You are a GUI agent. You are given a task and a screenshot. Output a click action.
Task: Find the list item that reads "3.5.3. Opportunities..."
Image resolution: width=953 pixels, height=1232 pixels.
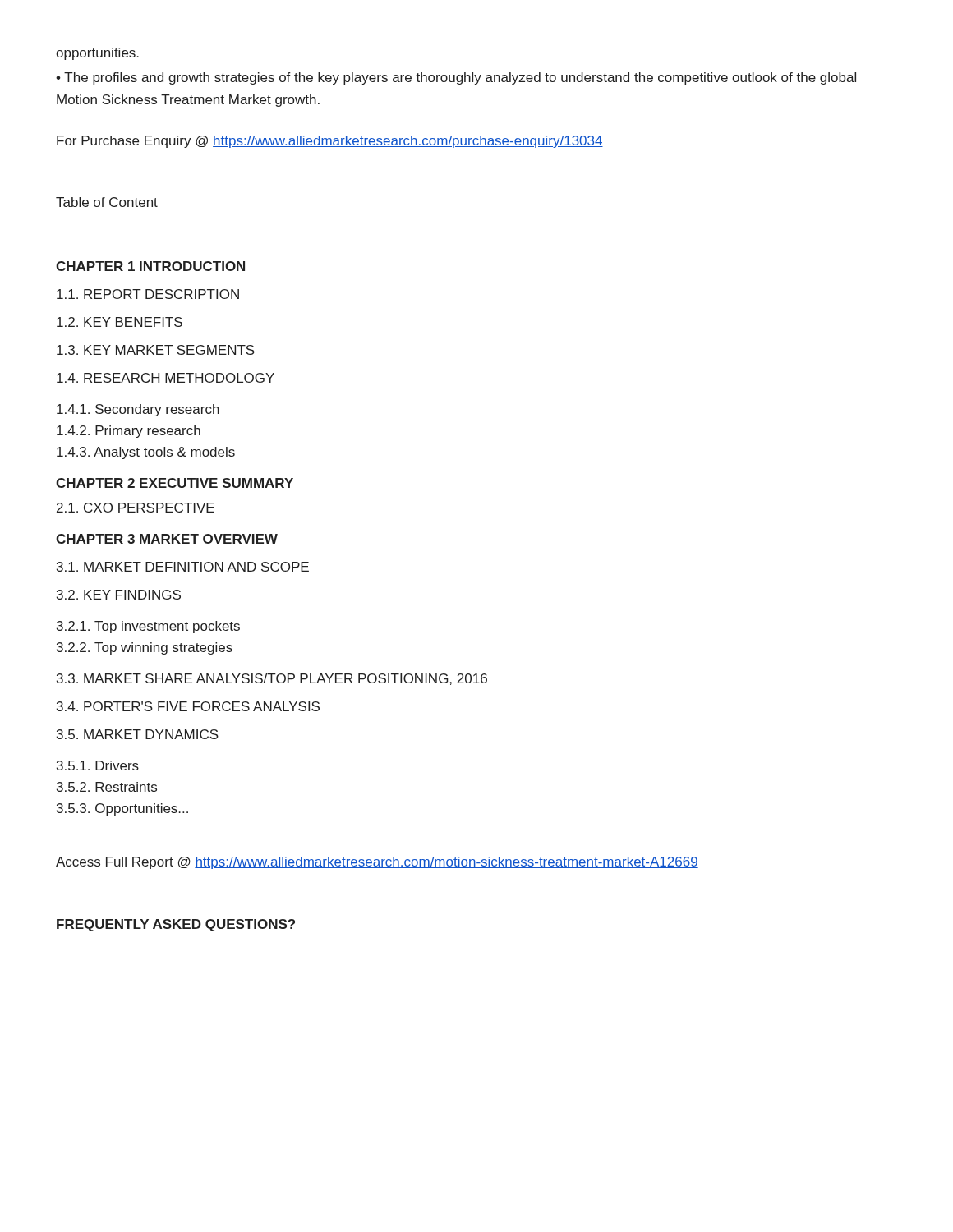pos(123,809)
